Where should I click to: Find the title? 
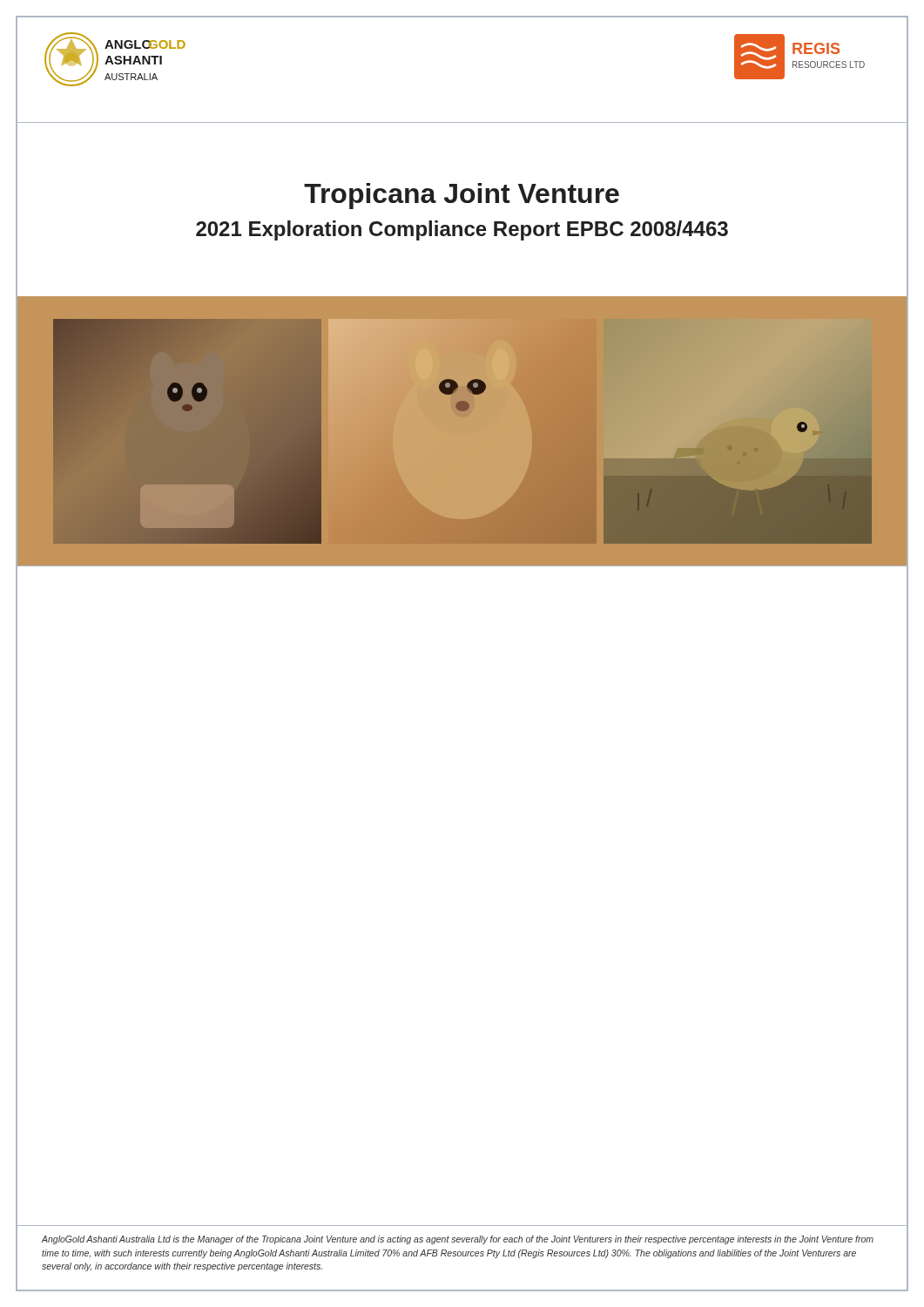pos(462,193)
